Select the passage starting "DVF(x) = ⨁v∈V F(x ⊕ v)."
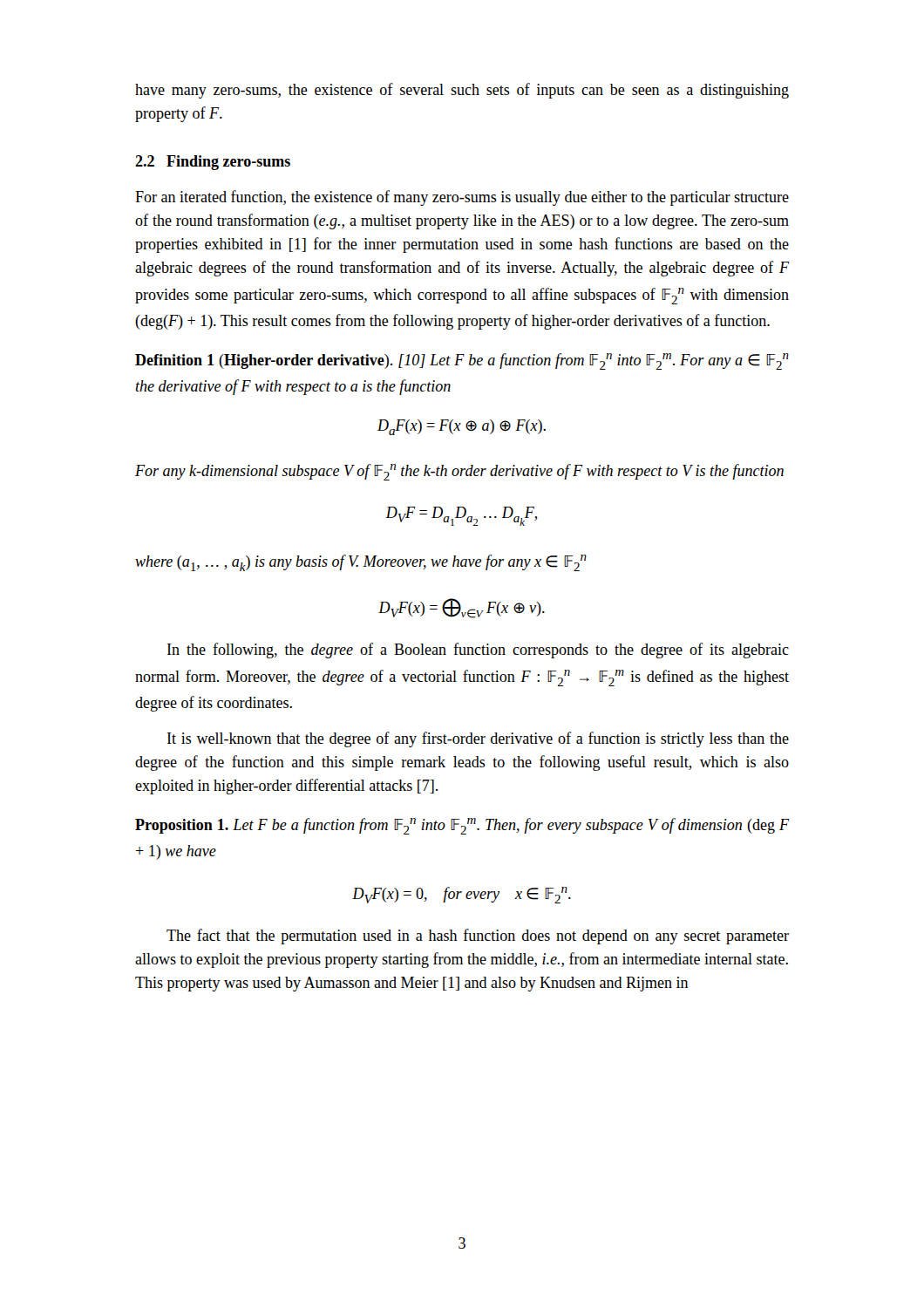The height and width of the screenshot is (1308, 924). click(x=462, y=607)
